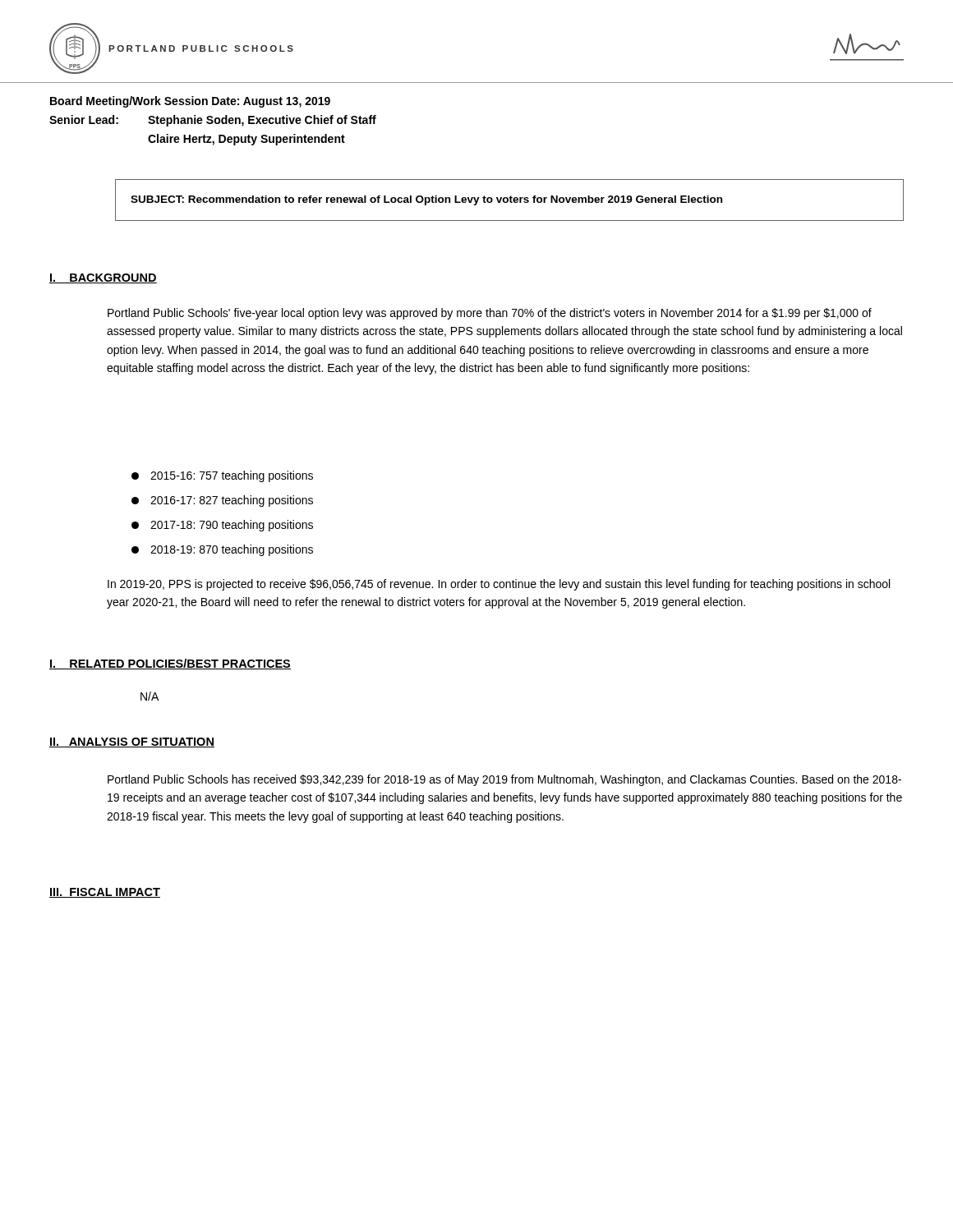953x1232 pixels.
Task: Select the section header that reads "III. FISCAL IMPACT"
Action: [105, 892]
